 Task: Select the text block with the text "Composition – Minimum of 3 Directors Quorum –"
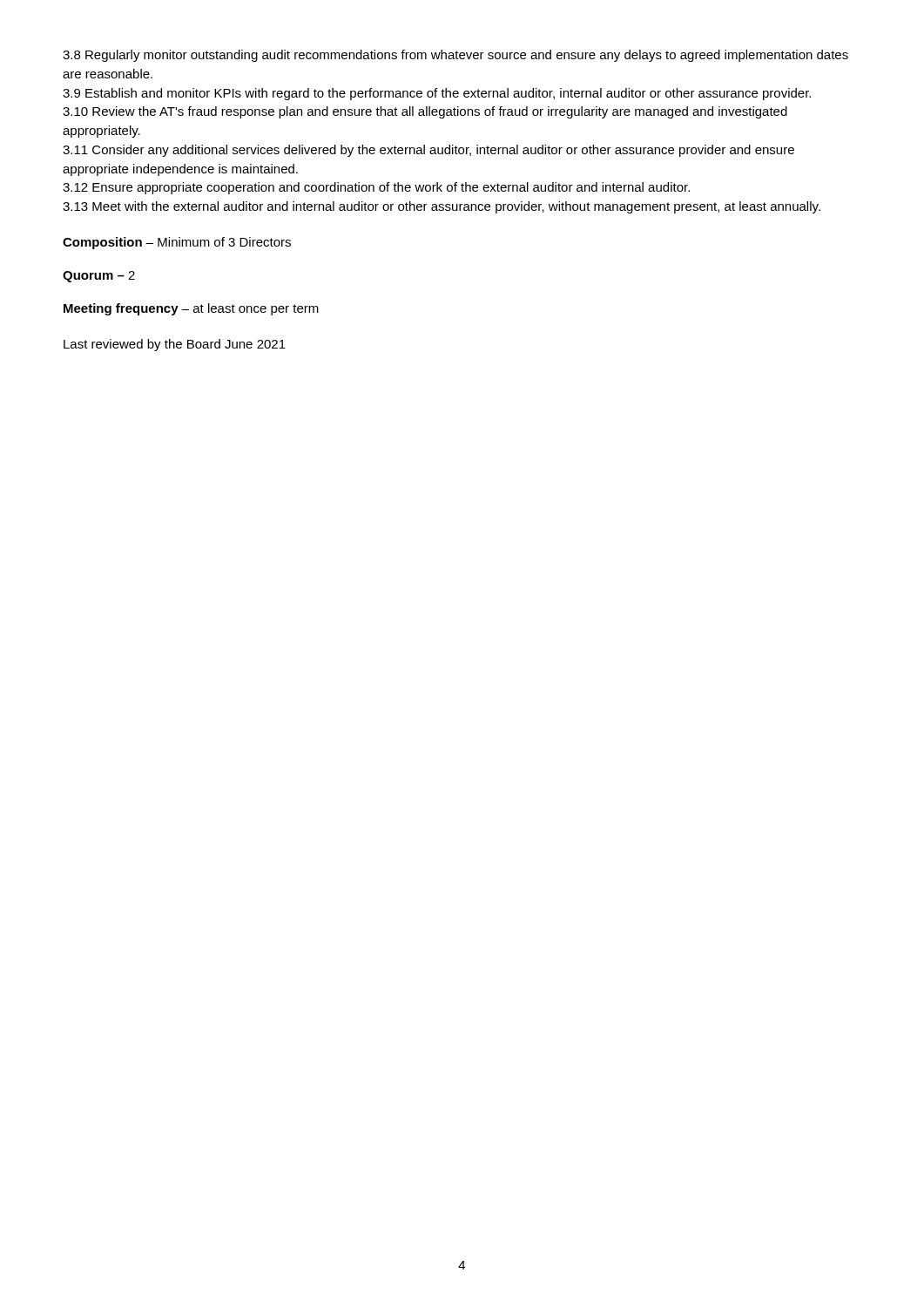(x=177, y=243)
